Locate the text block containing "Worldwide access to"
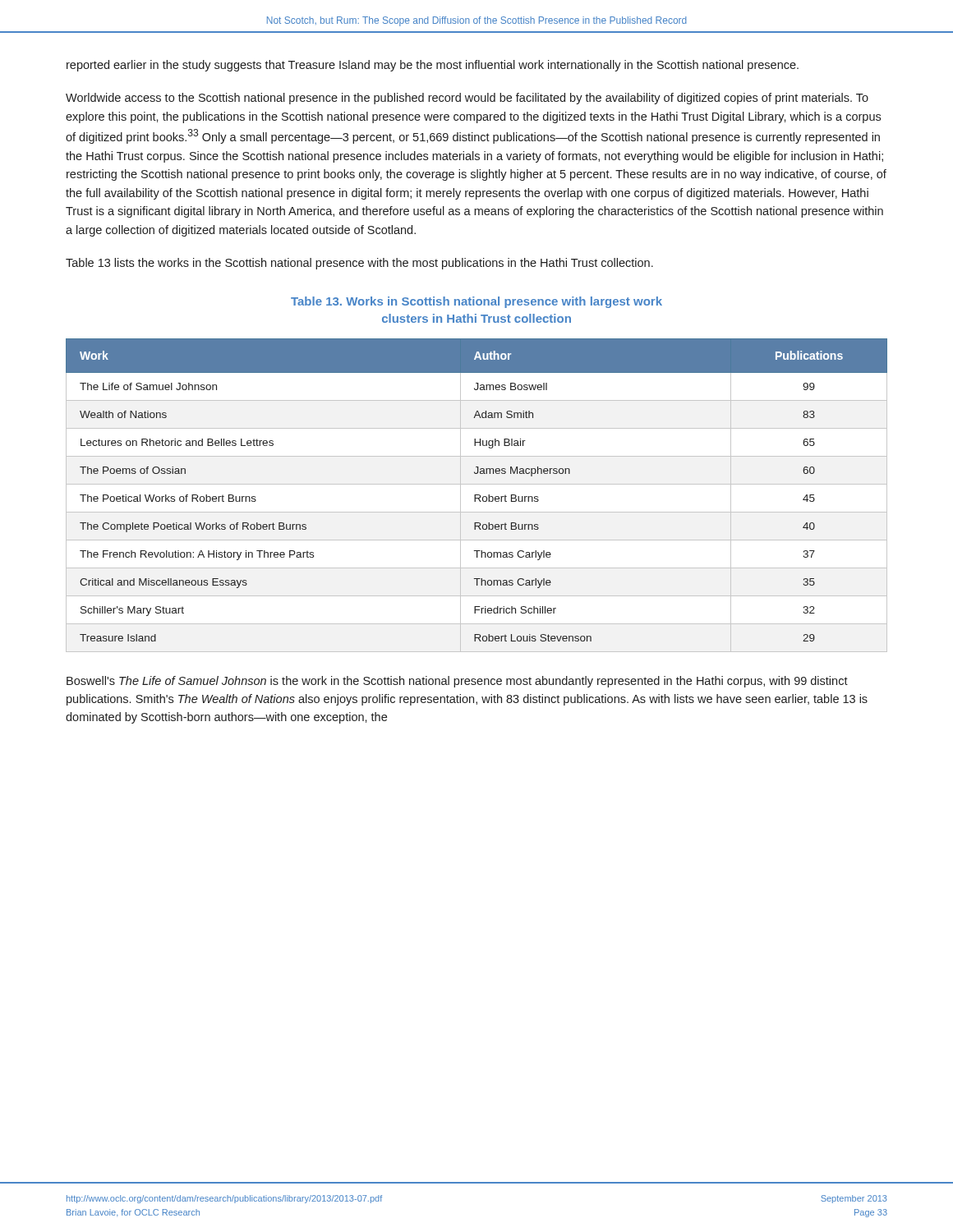The height and width of the screenshot is (1232, 953). [476, 164]
